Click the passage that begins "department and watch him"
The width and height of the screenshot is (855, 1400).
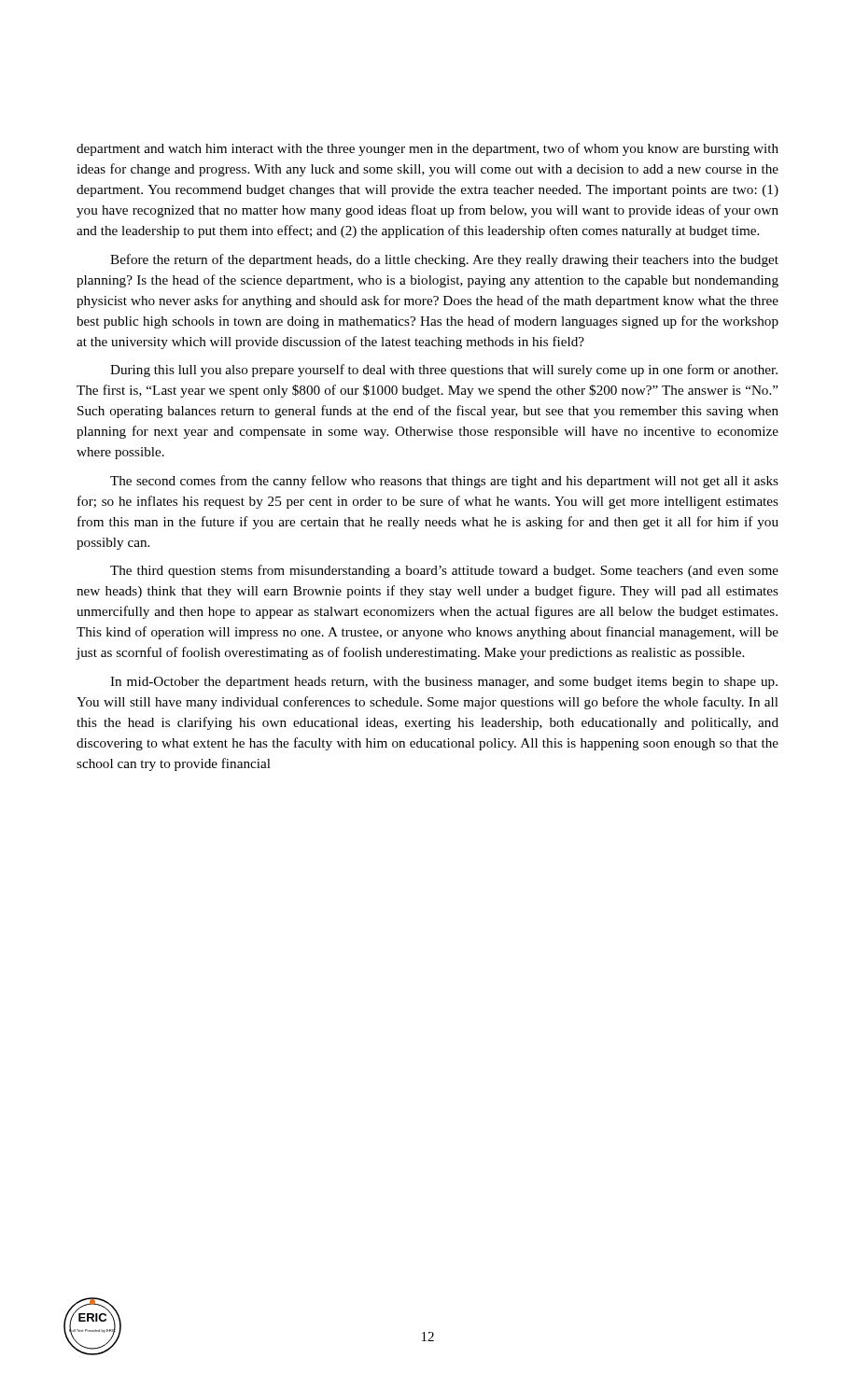(428, 149)
